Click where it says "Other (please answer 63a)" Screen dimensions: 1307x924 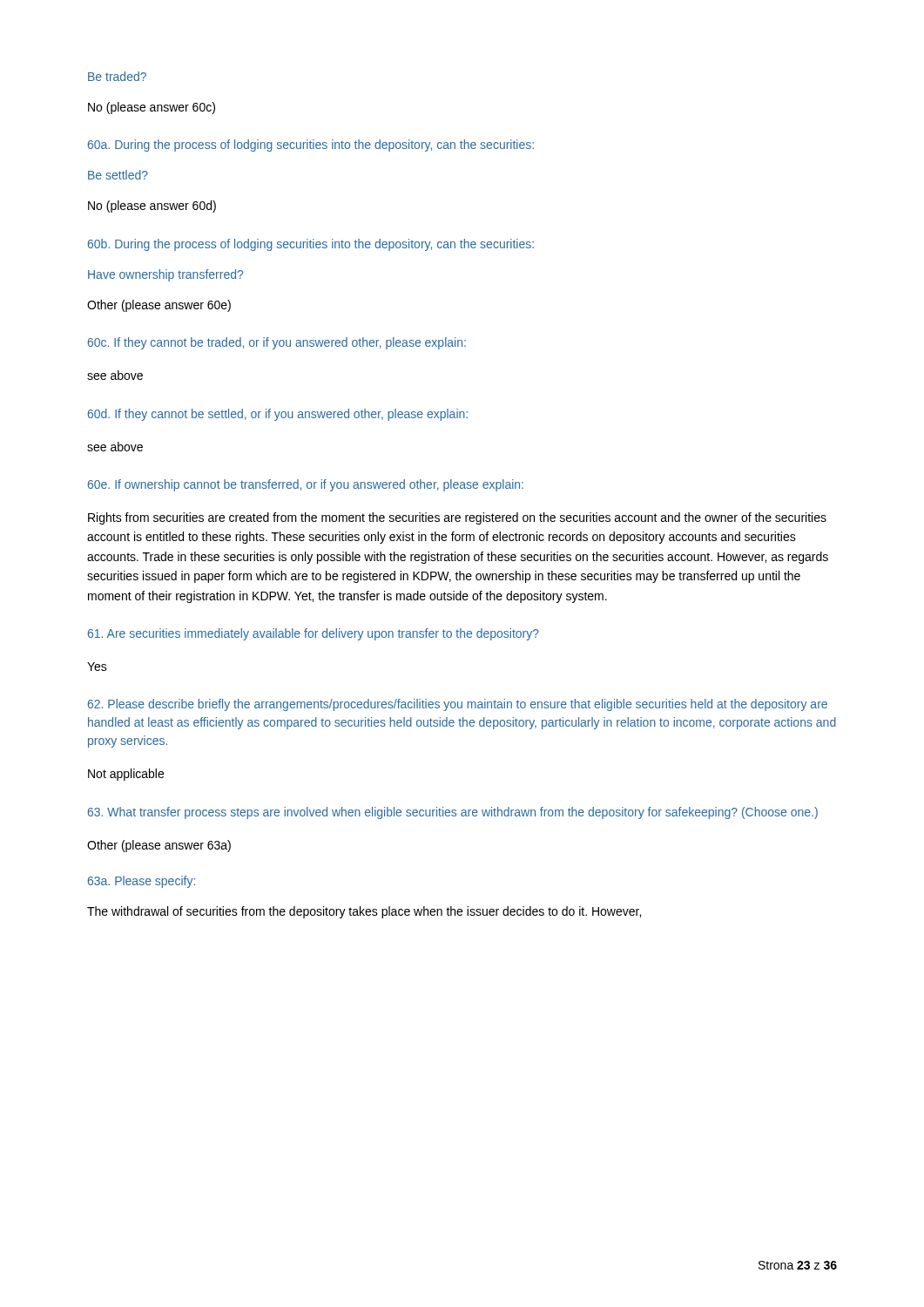tap(159, 845)
